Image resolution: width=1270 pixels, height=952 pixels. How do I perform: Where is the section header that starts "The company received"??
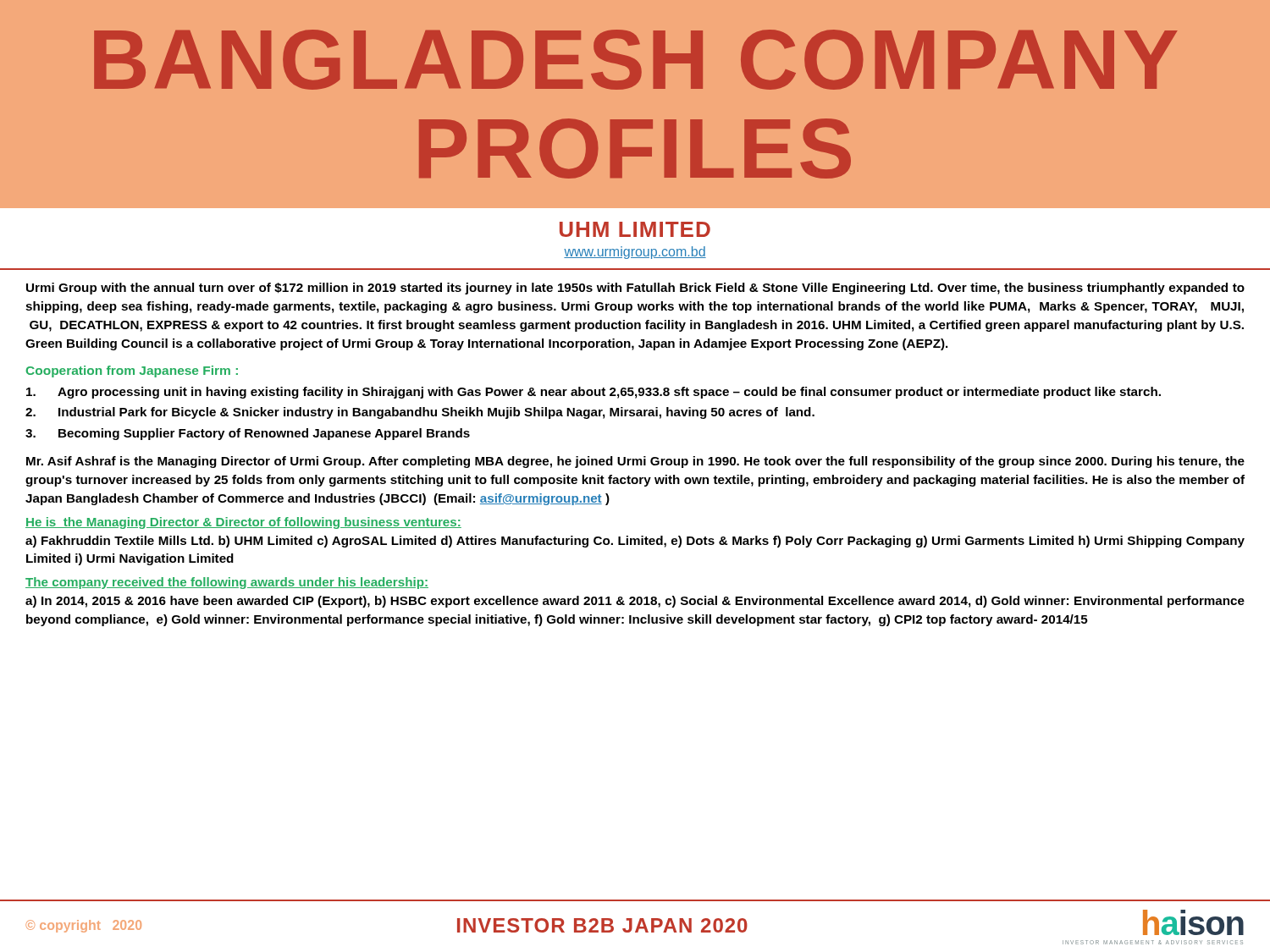227,581
